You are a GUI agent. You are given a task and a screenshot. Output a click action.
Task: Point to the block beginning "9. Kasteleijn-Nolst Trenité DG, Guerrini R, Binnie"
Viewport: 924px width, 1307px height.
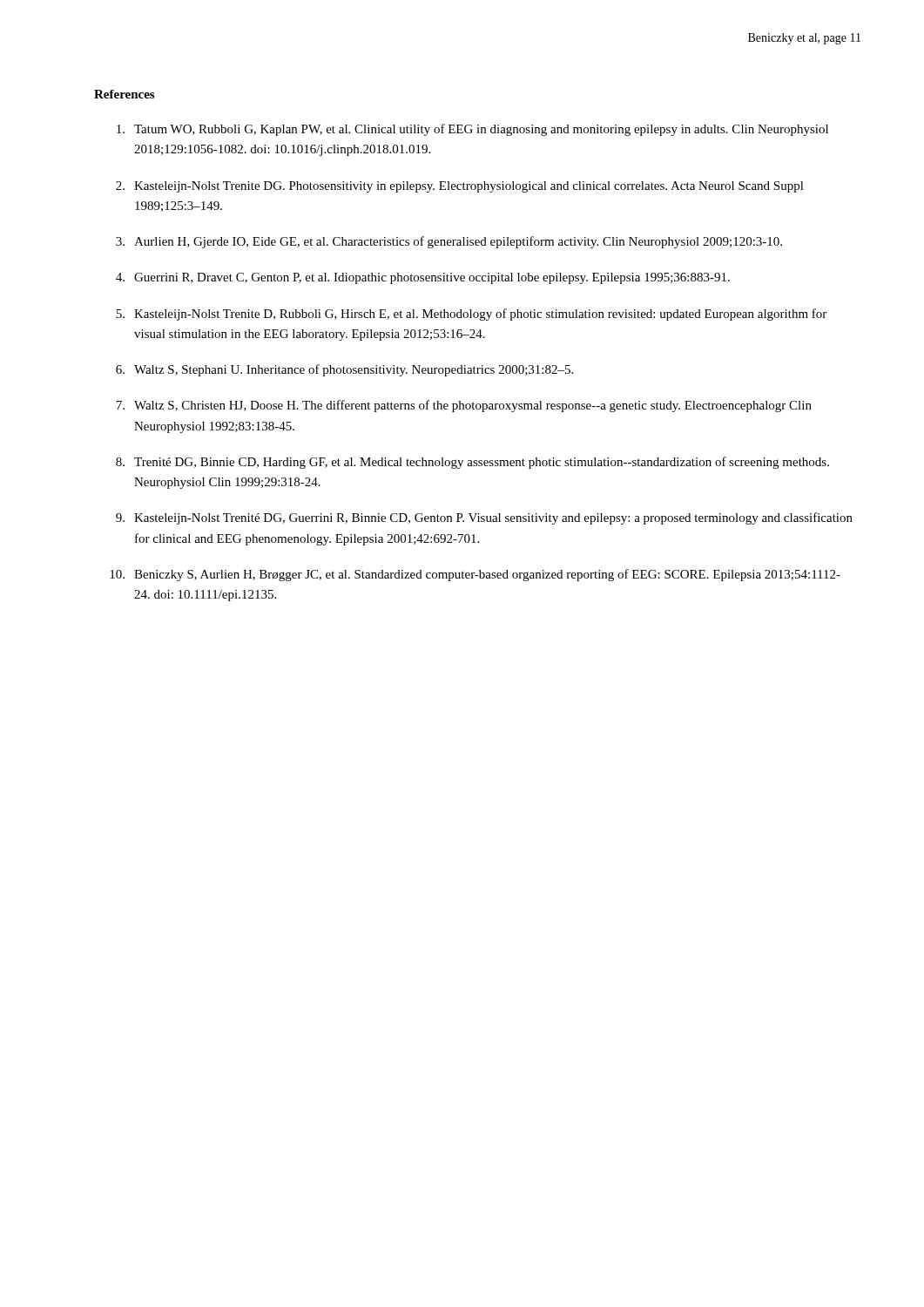[474, 528]
